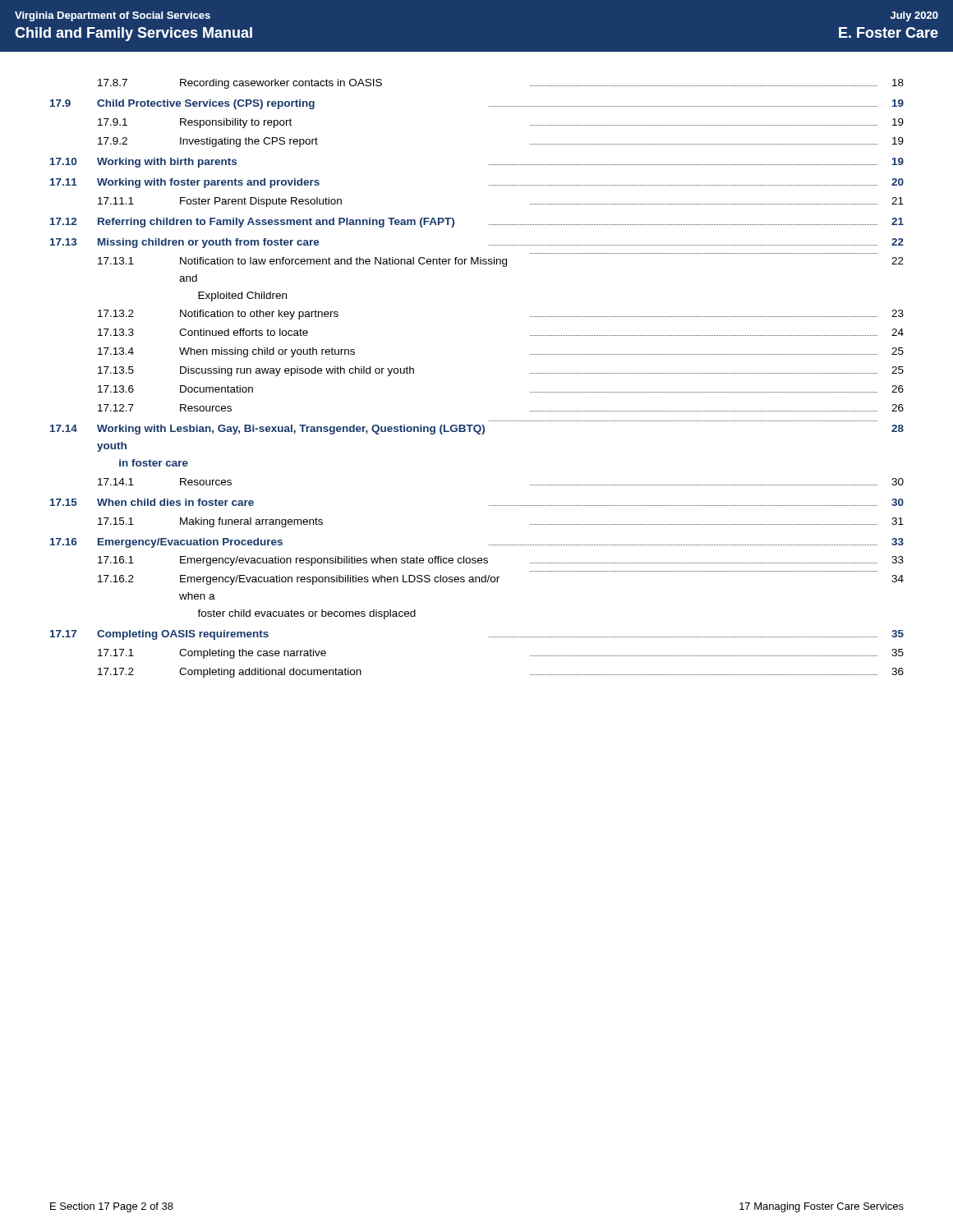Locate the list item that says "17.11.1 Foster Parent Dispute Resolution 21"

[115, 202]
